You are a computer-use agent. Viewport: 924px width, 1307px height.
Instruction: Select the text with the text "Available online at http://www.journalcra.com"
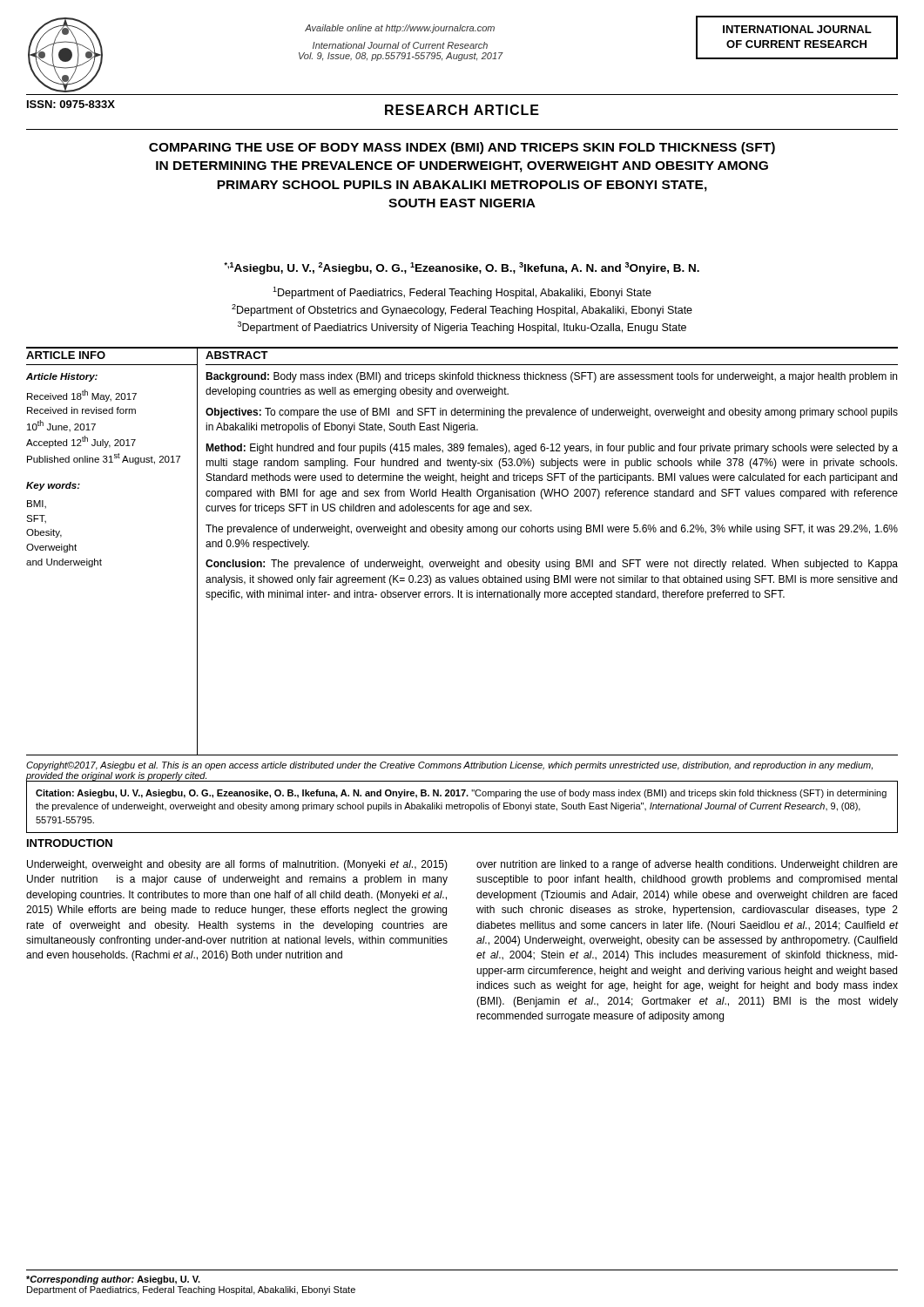[x=400, y=28]
